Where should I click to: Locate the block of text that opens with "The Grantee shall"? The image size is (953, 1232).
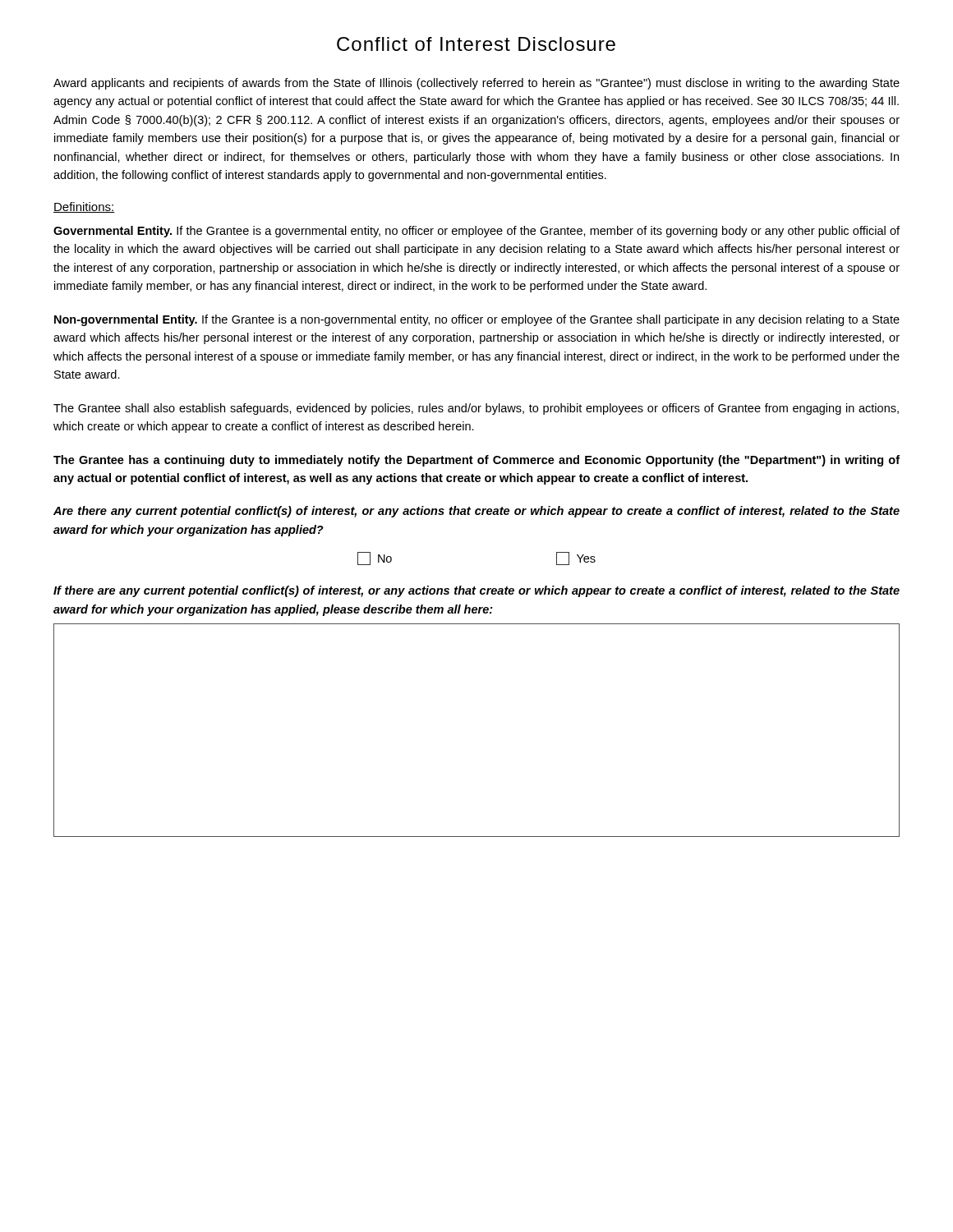pos(476,417)
